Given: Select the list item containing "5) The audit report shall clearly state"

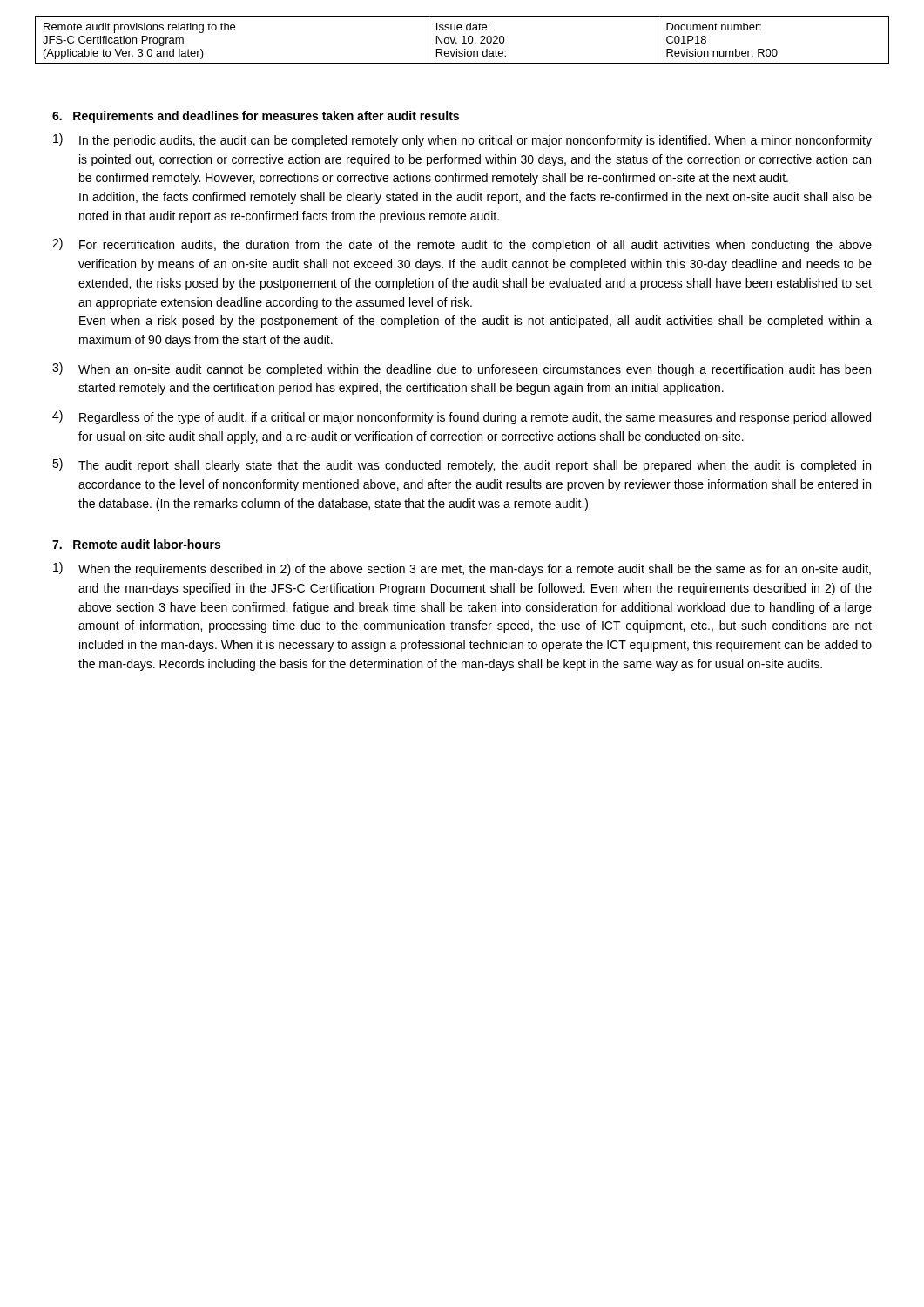Looking at the screenshot, I should [462, 485].
